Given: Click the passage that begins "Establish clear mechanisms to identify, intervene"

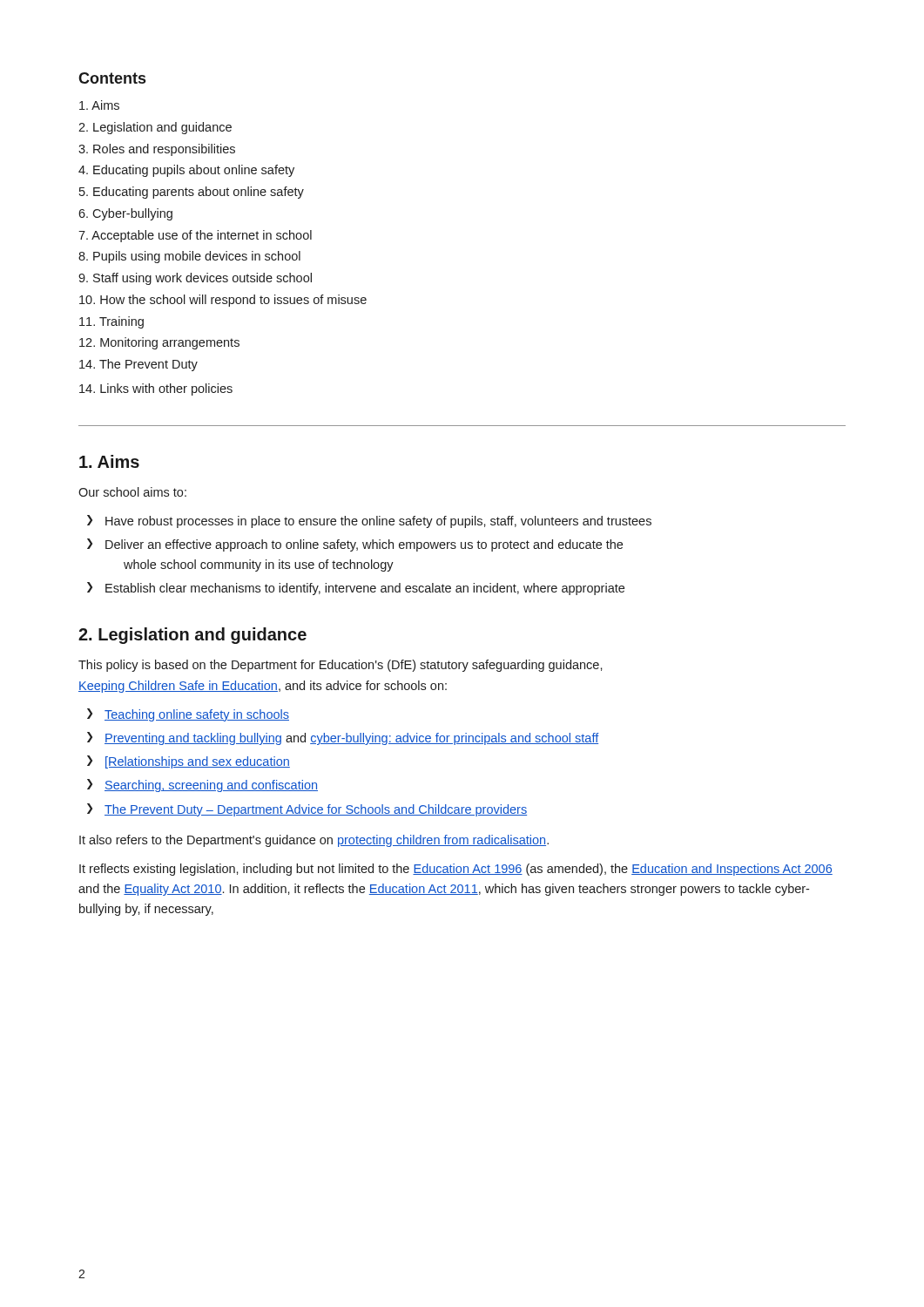Looking at the screenshot, I should [x=365, y=588].
